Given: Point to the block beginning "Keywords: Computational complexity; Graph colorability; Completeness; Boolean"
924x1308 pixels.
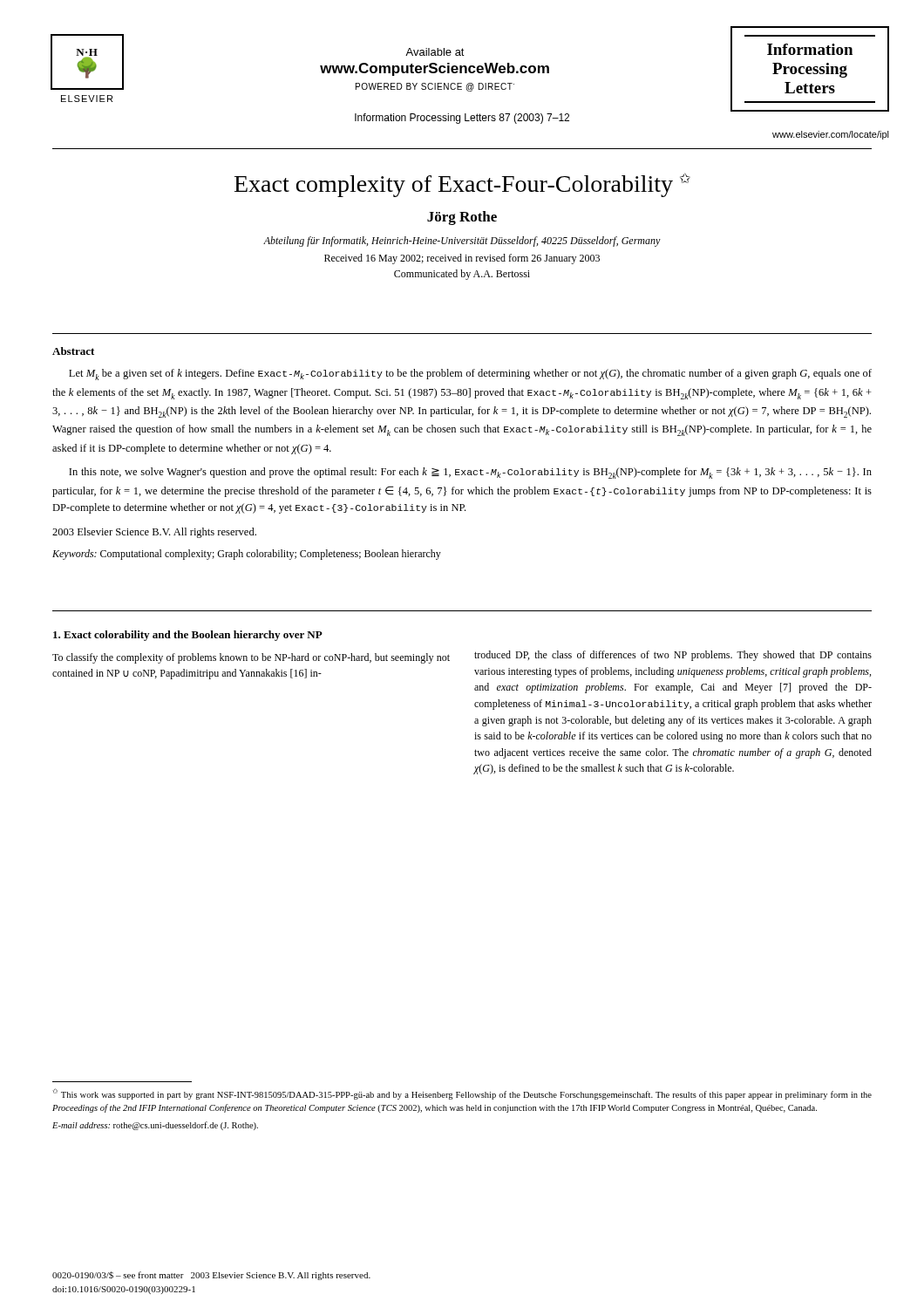Looking at the screenshot, I should pos(247,554).
